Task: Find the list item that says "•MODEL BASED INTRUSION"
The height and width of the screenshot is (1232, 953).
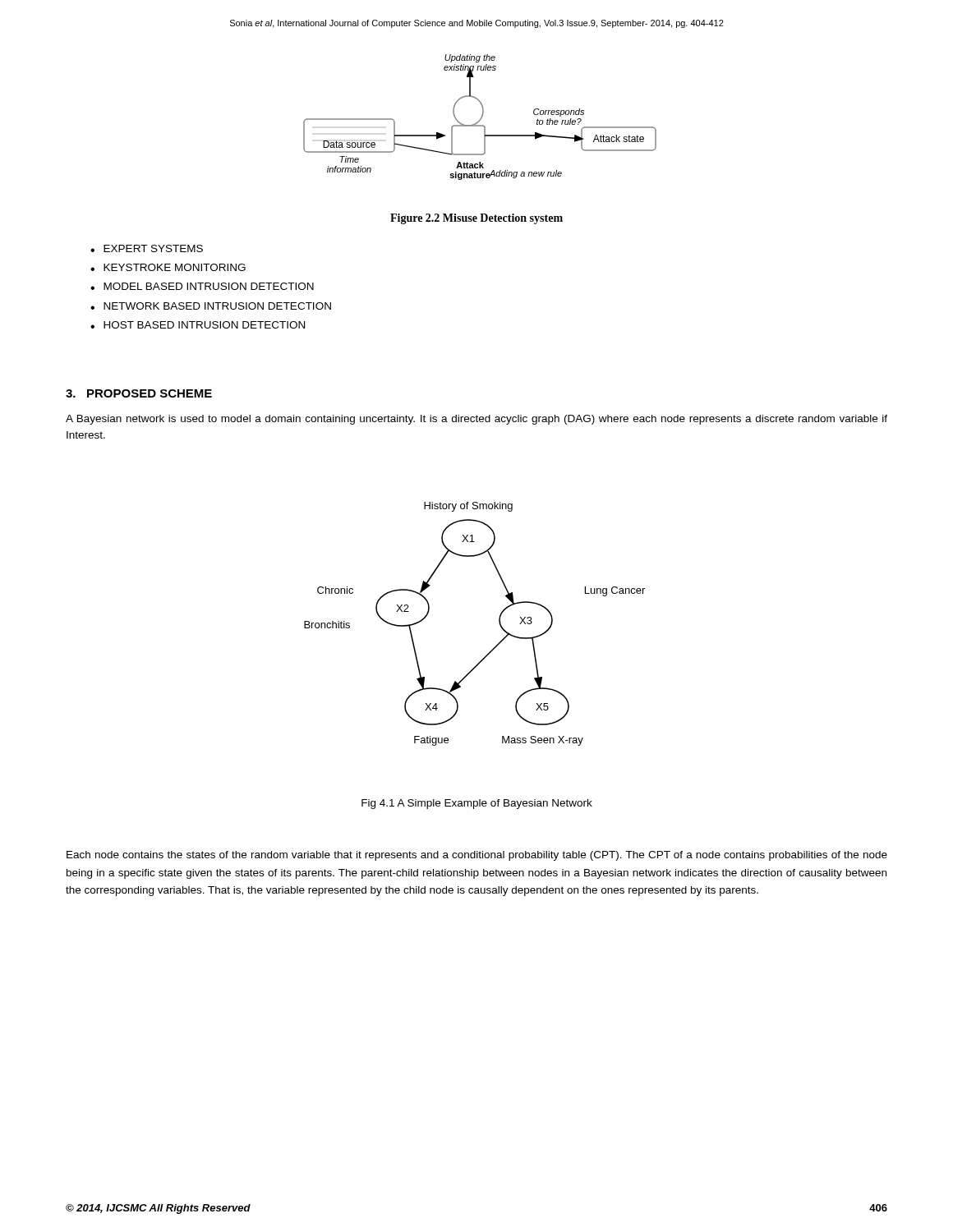Action: click(202, 288)
